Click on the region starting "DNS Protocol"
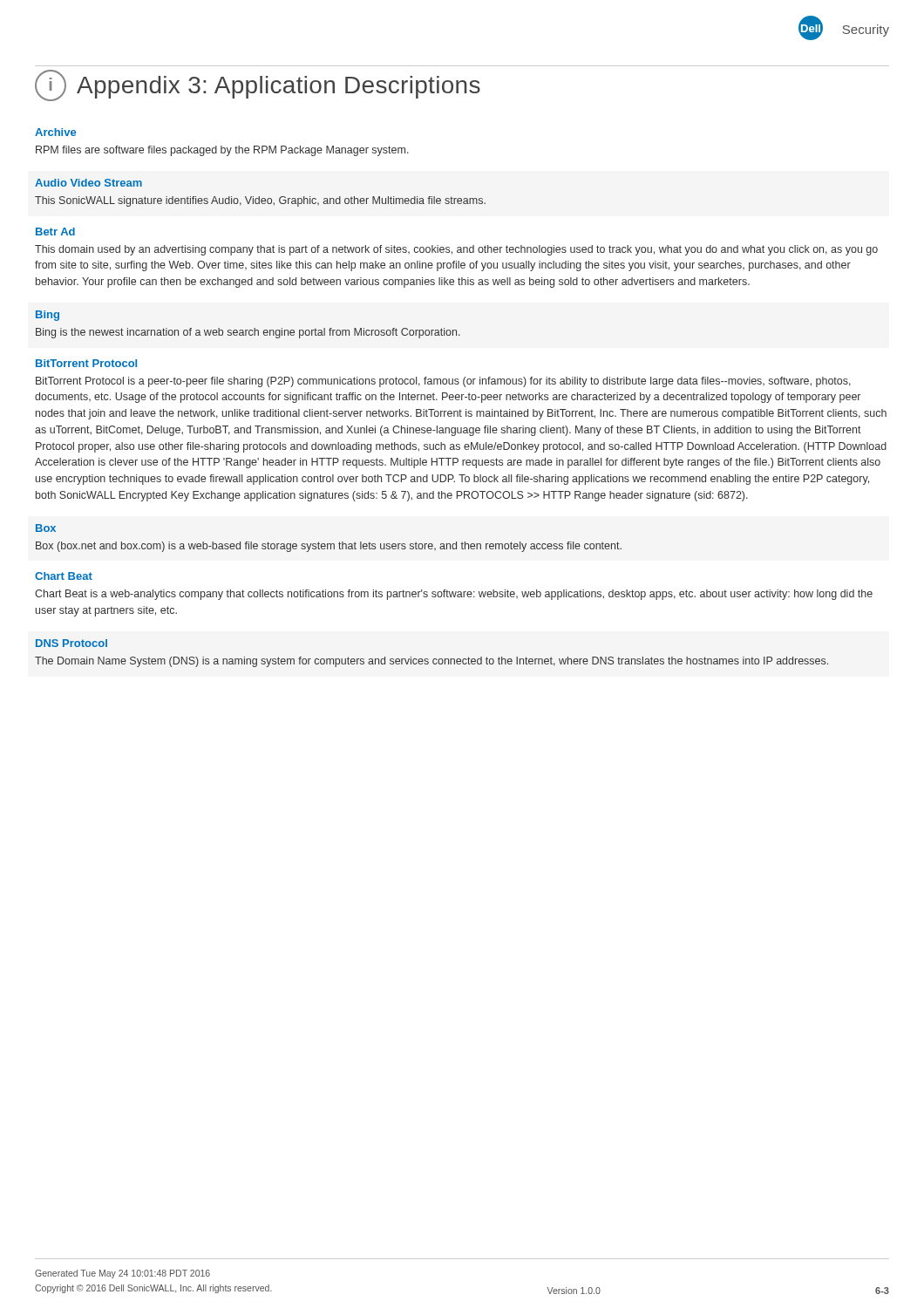Viewport: 924px width, 1308px height. 71,643
